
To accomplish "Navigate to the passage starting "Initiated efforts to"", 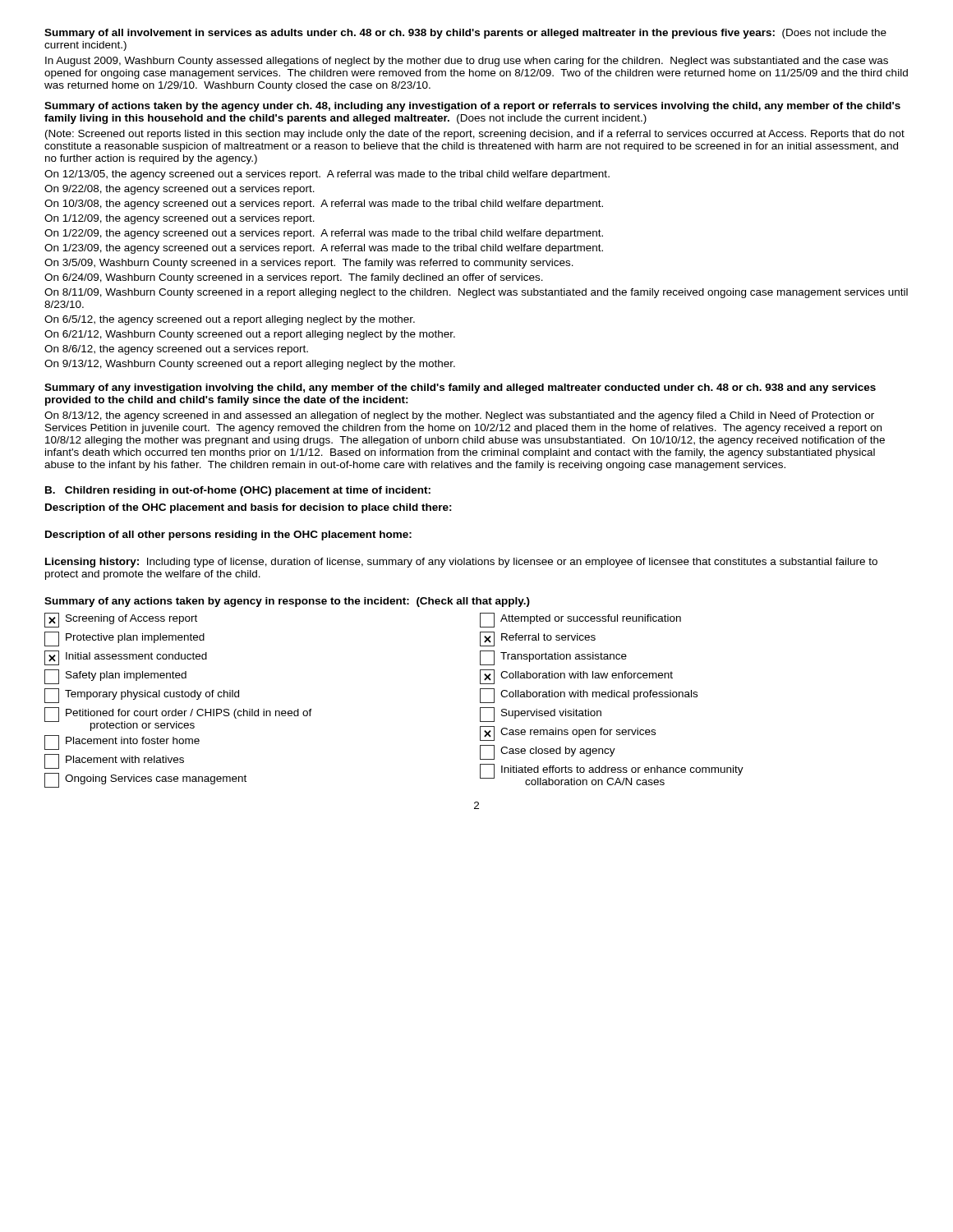I will [x=611, y=775].
